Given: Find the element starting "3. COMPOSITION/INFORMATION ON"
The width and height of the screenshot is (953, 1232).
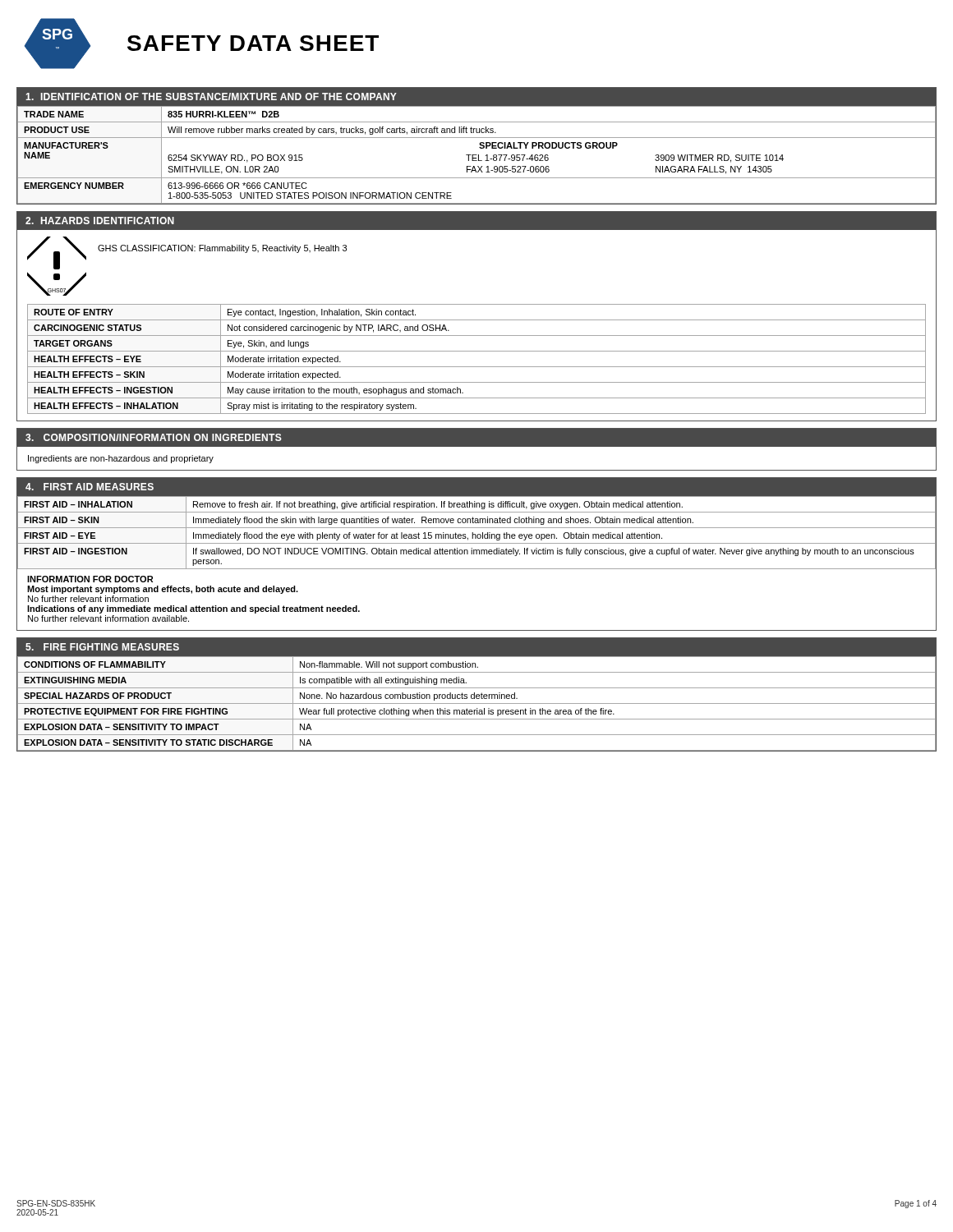Looking at the screenshot, I should tap(154, 438).
